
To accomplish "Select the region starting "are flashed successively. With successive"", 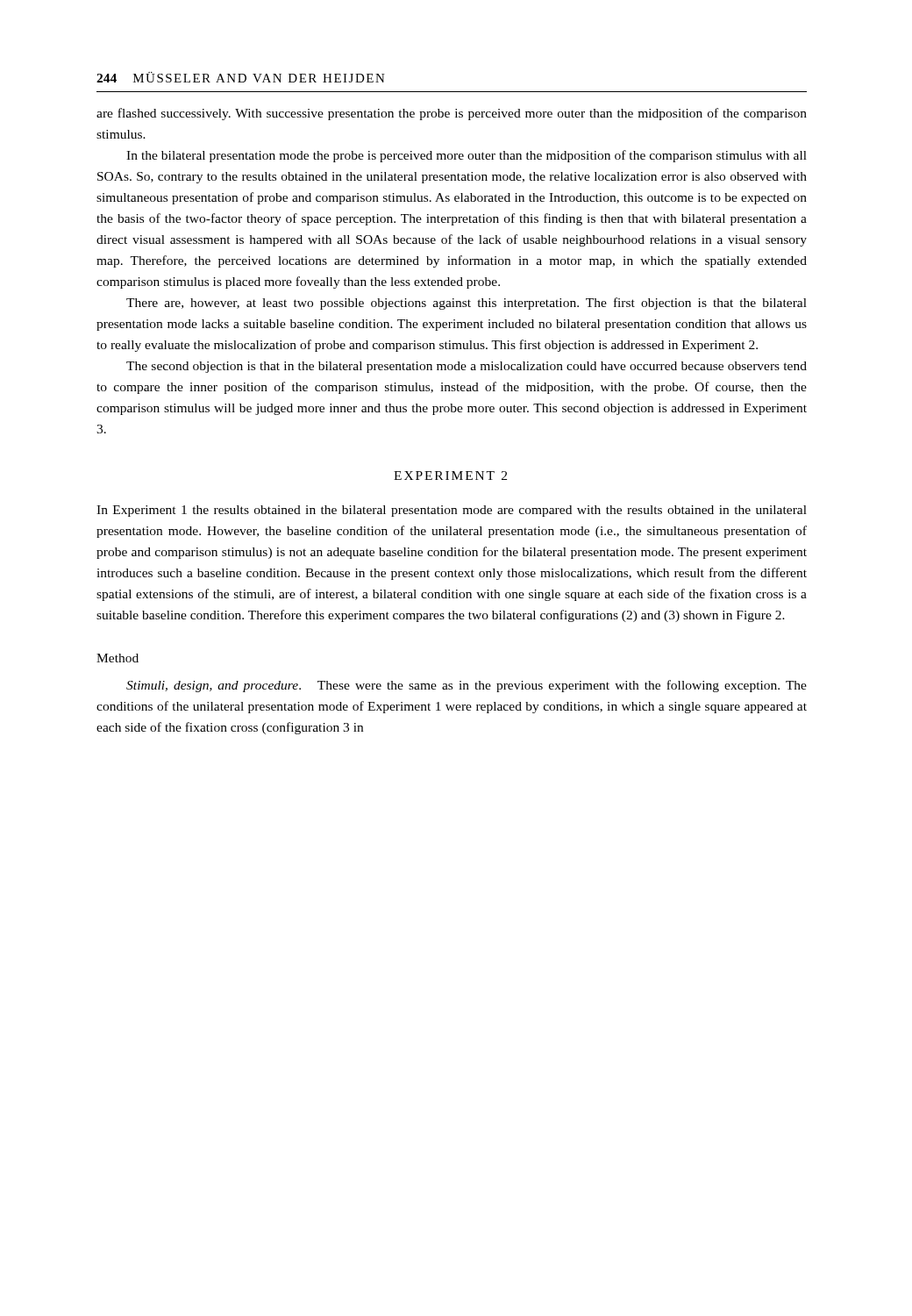I will [452, 271].
